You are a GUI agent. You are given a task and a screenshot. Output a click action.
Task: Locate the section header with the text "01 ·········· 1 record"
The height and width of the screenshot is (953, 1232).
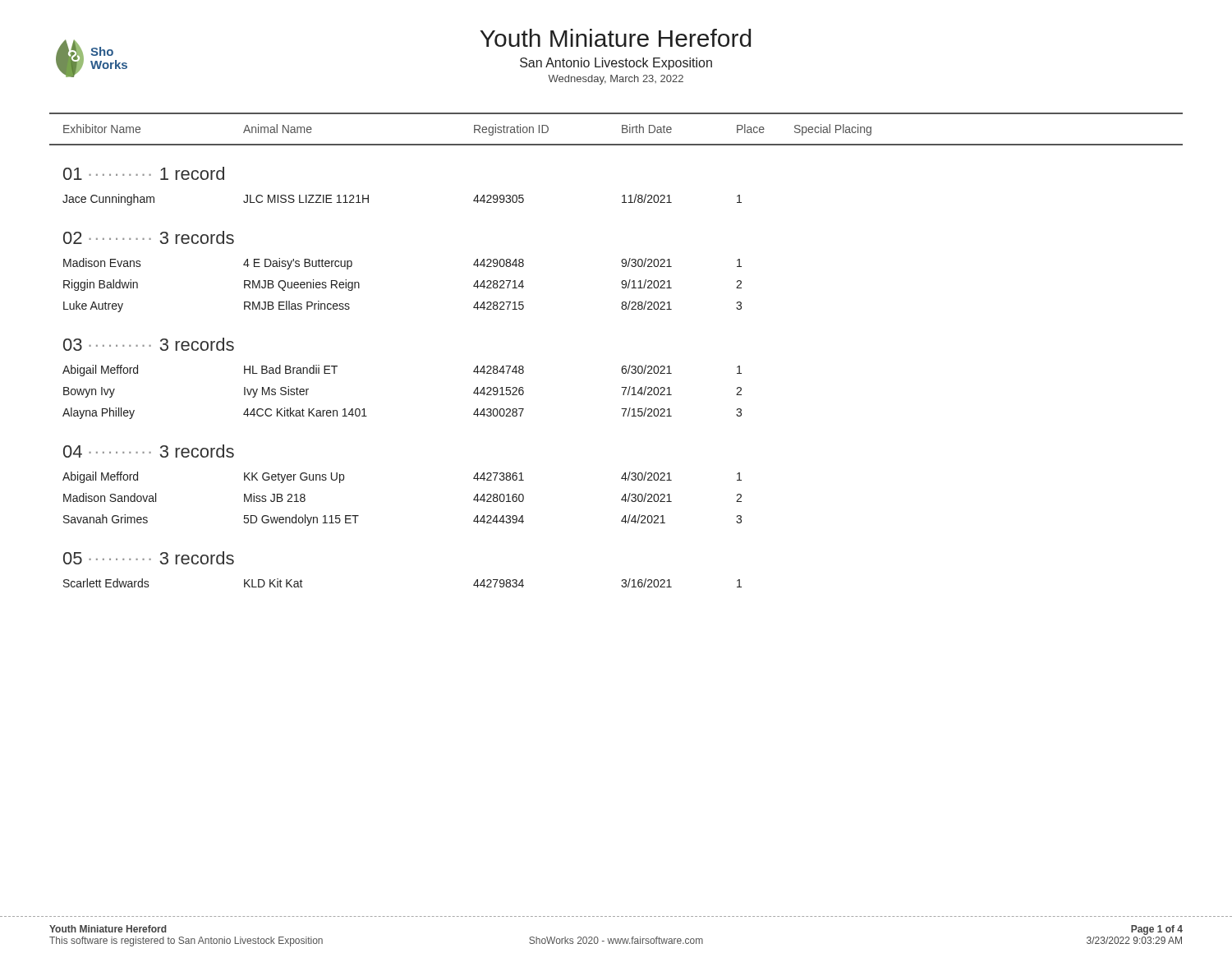click(x=144, y=174)
